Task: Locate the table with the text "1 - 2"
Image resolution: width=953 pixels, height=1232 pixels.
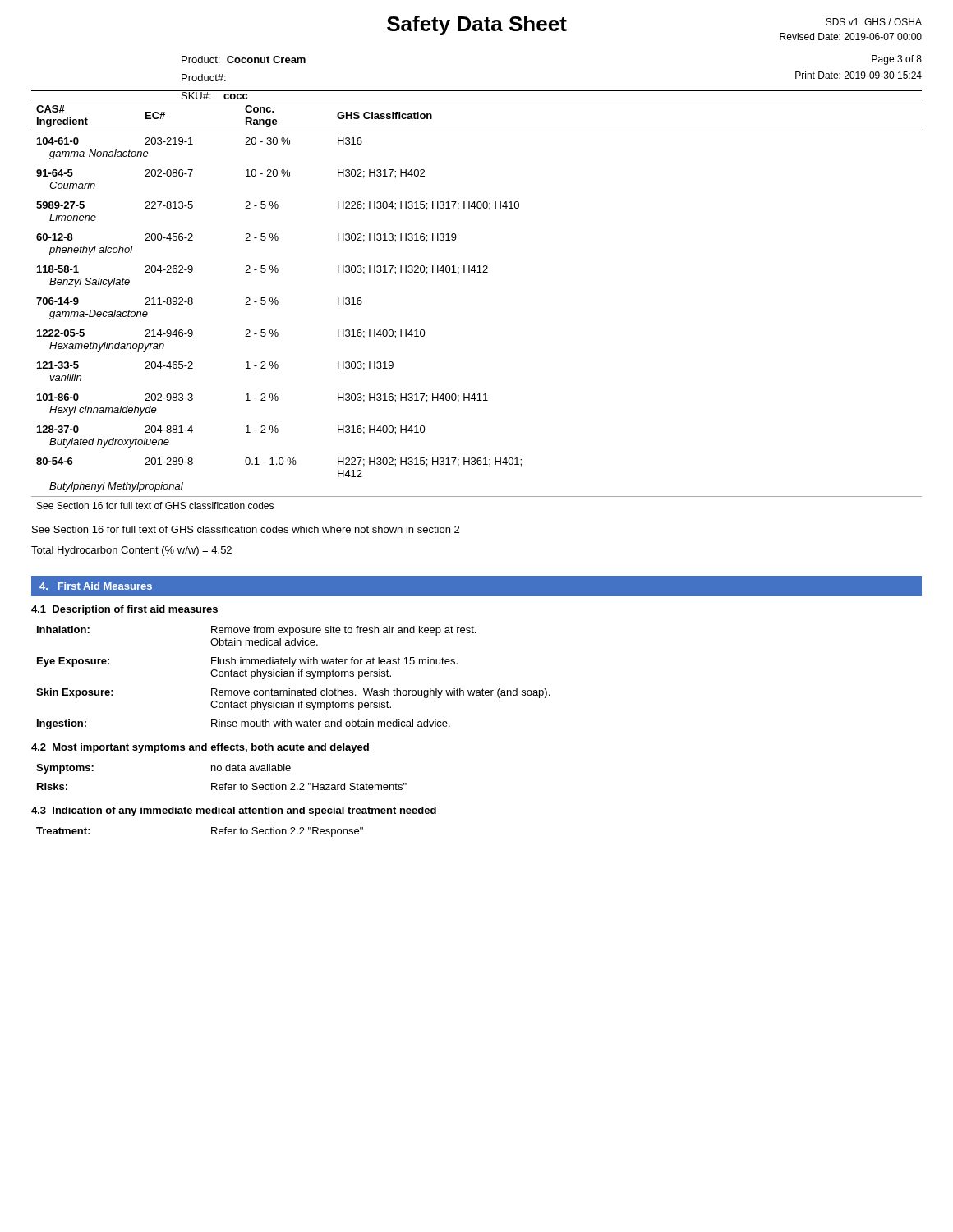Action: pos(476,307)
